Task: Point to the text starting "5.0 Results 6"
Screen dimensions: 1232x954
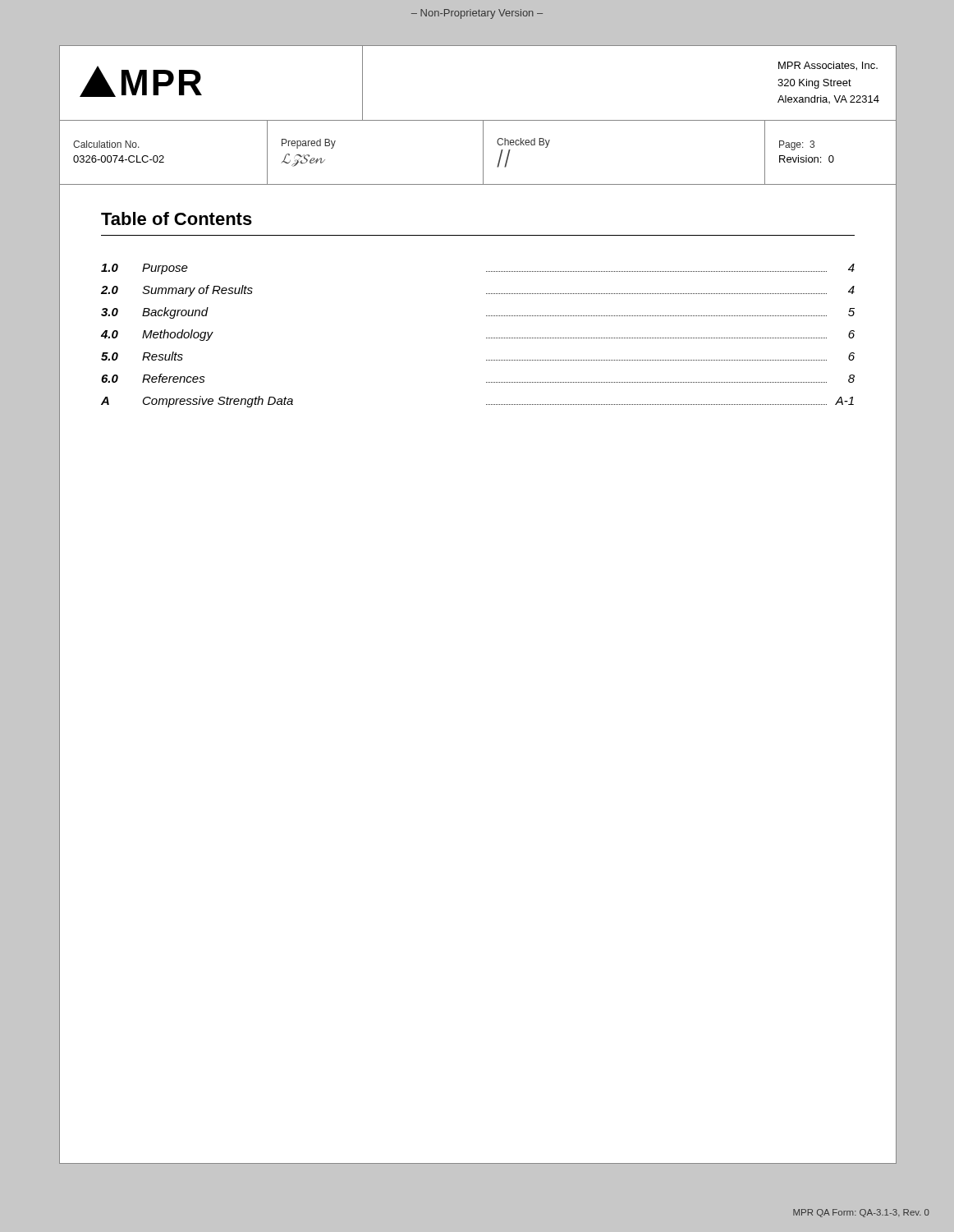Action: 478,356
